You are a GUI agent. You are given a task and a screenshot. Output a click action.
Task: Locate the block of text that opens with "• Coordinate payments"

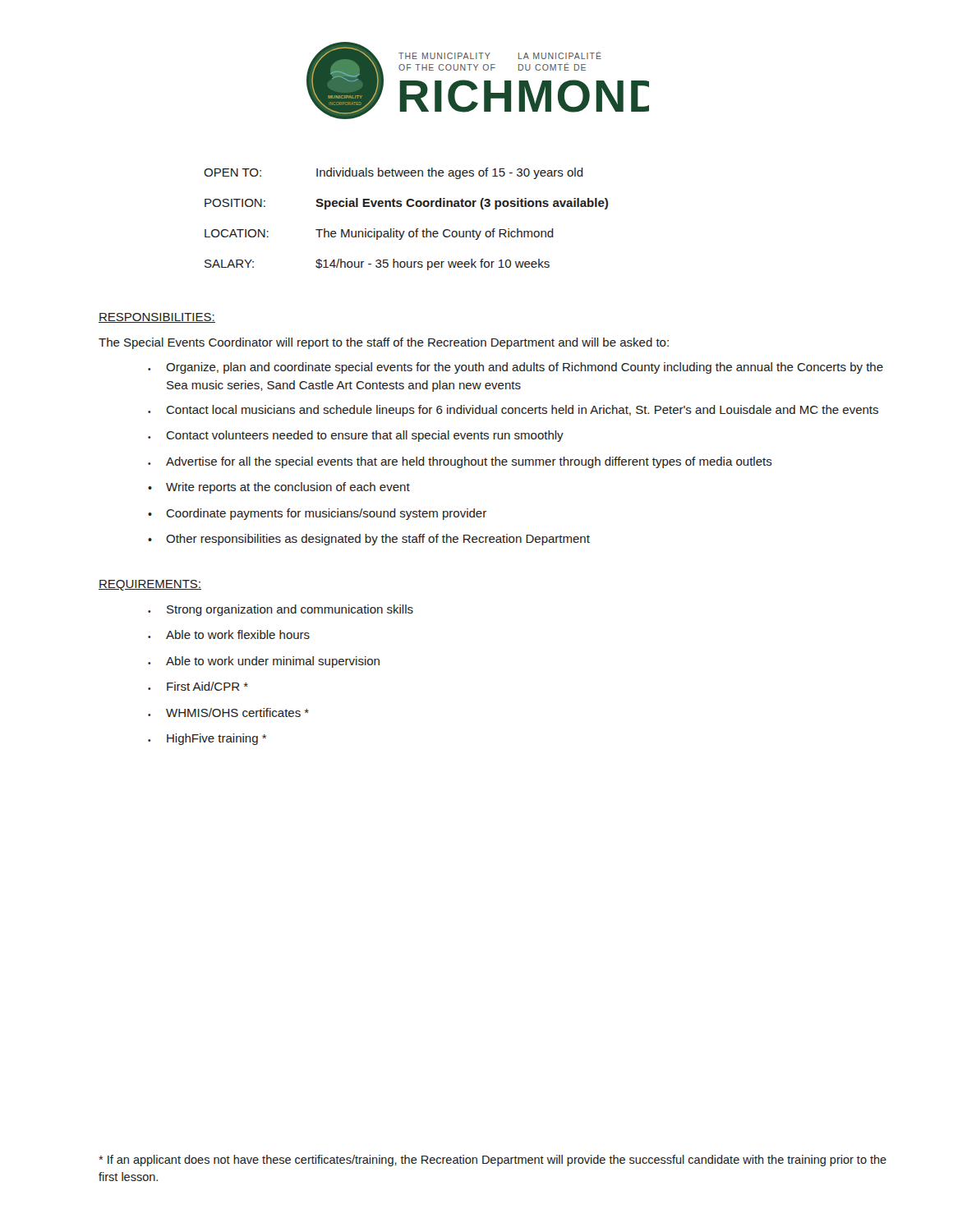[317, 514]
